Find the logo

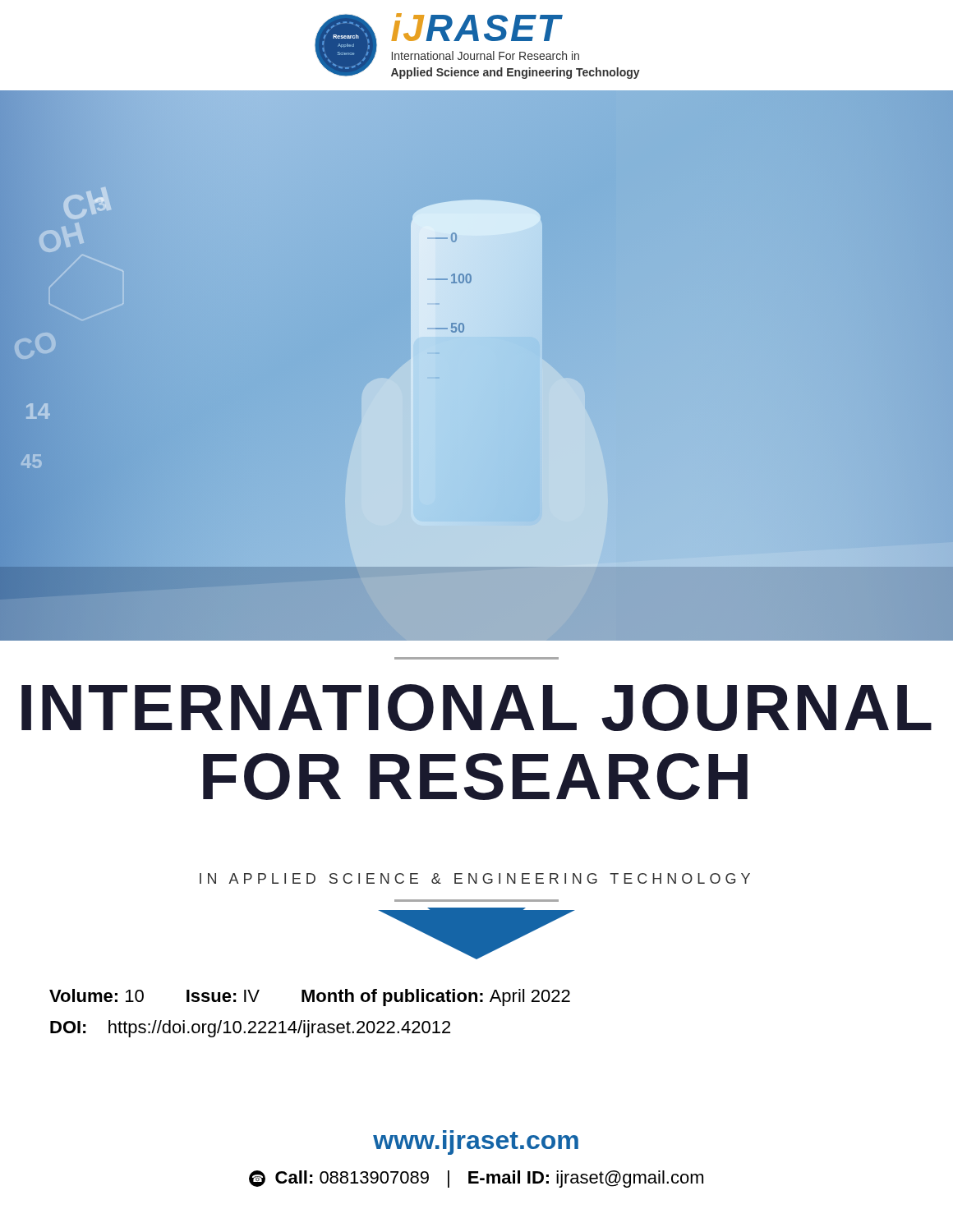[476, 45]
